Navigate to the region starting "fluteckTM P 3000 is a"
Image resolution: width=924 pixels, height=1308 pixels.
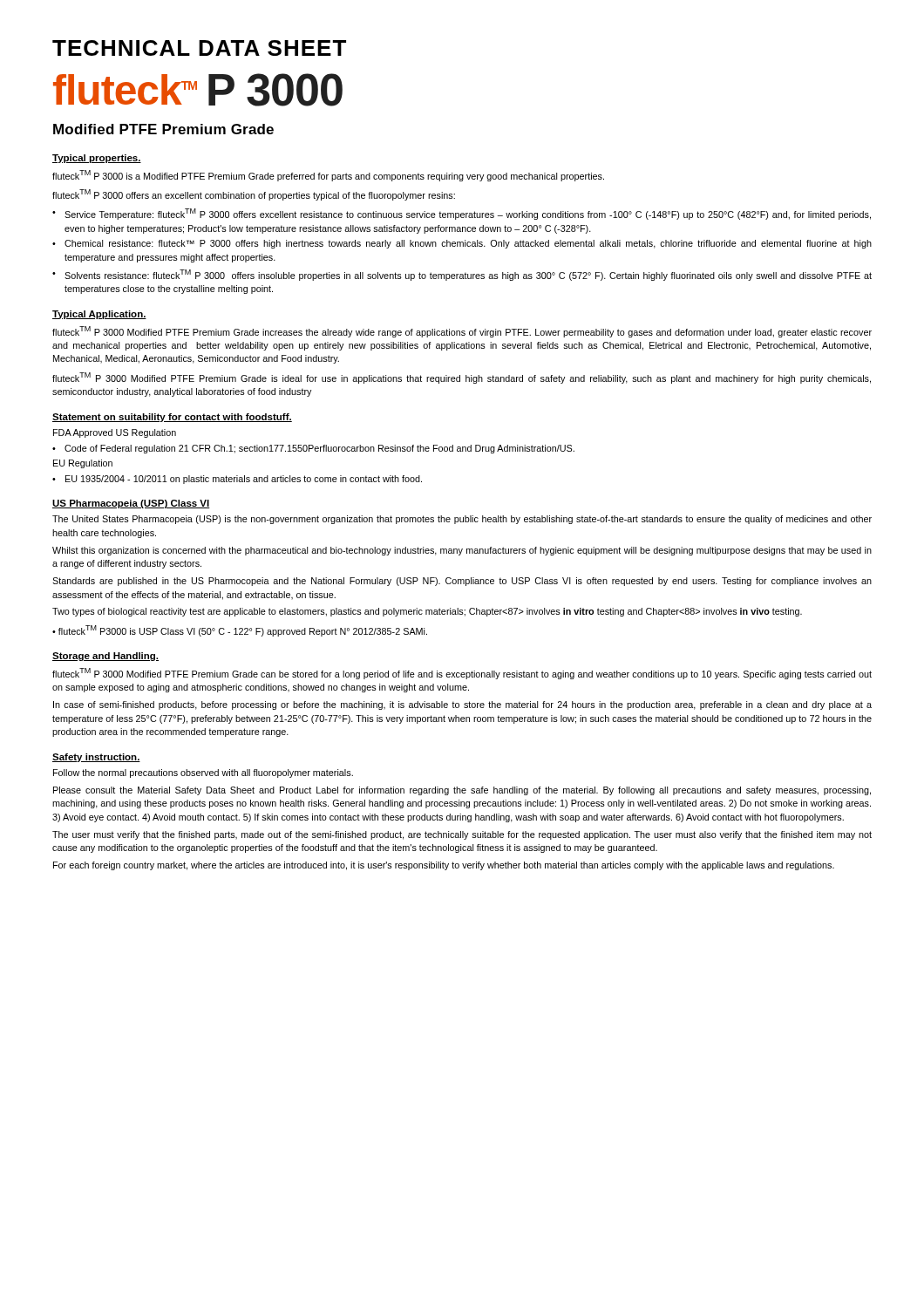329,175
